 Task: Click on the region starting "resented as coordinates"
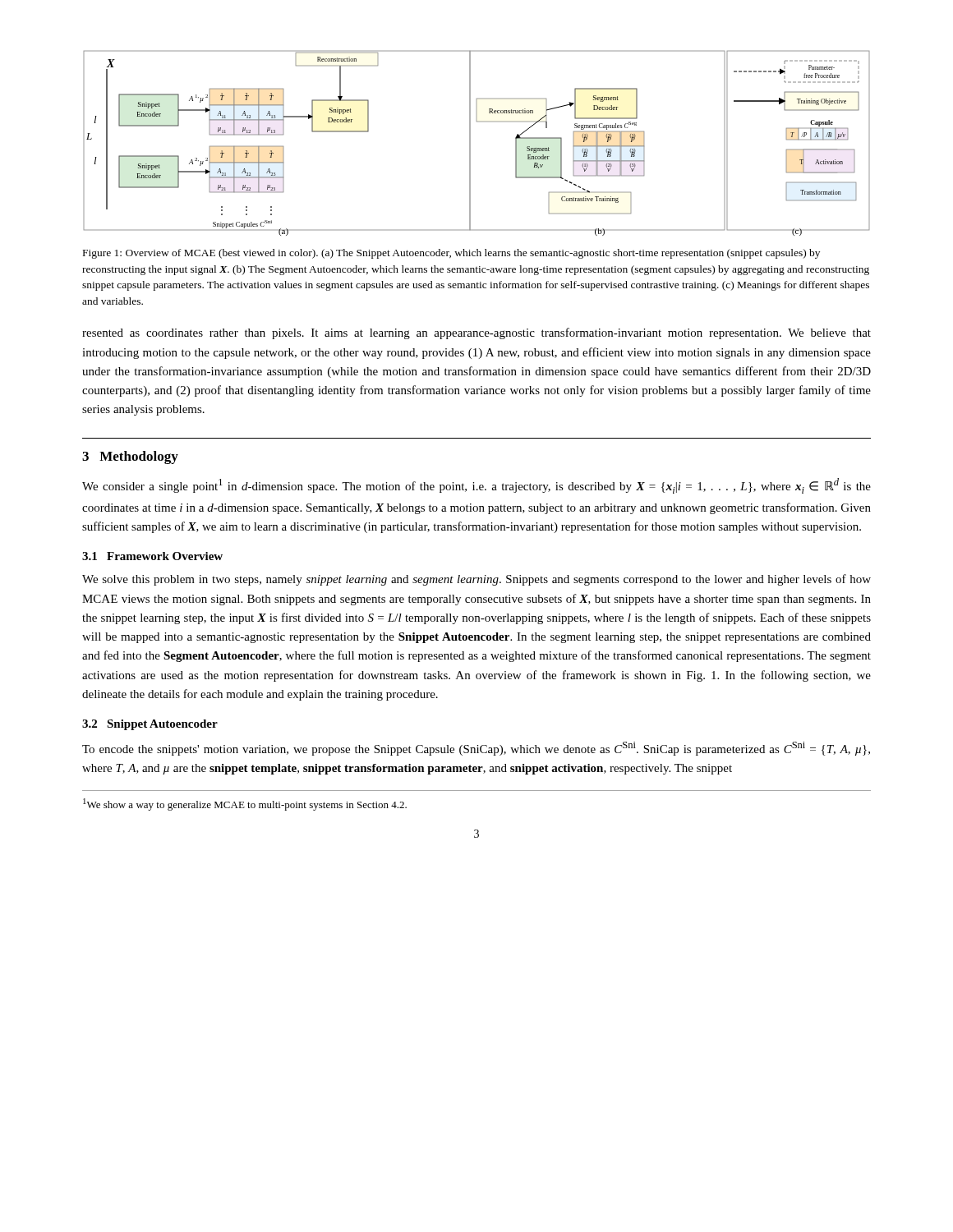coord(476,371)
